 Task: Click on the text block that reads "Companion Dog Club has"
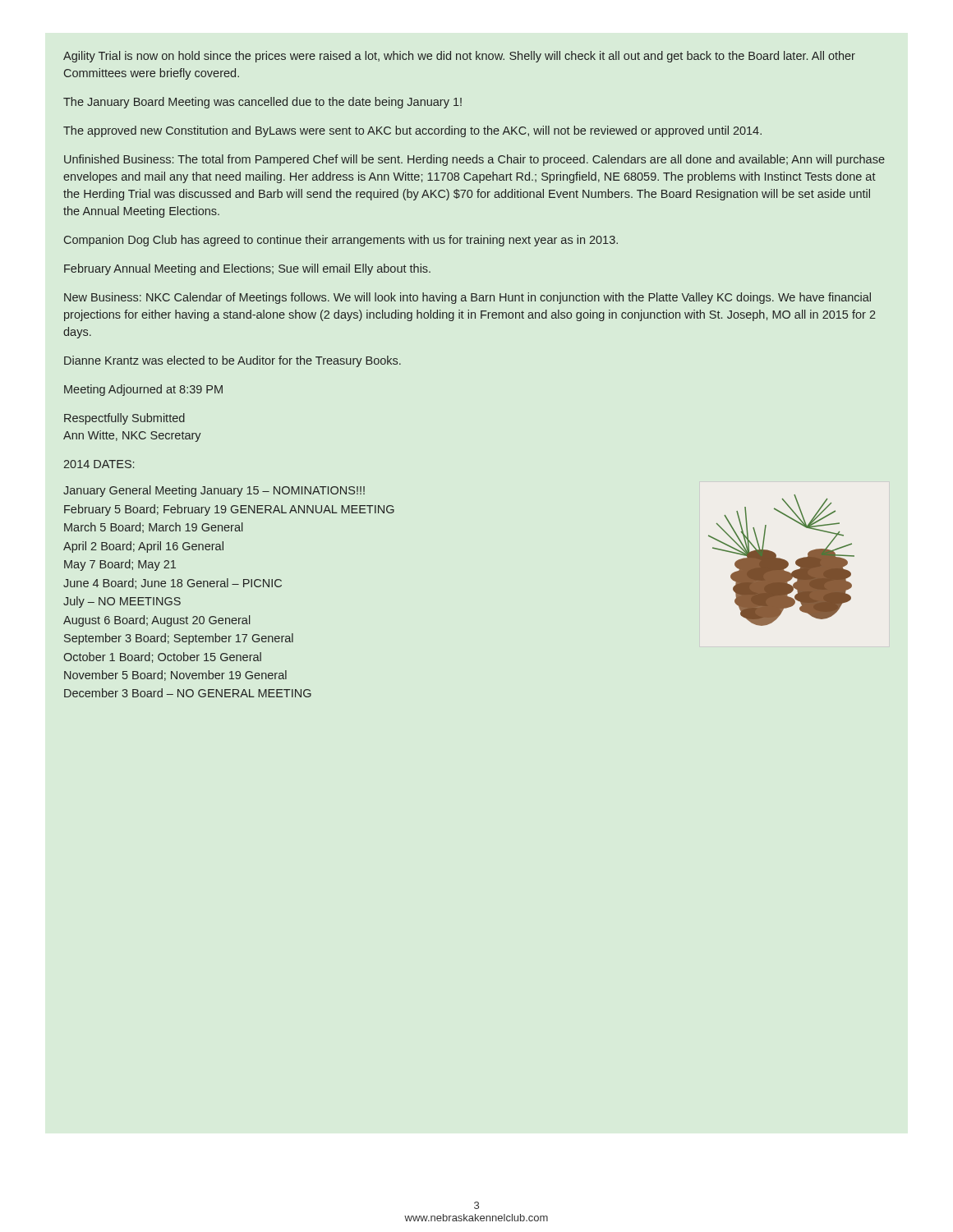tap(341, 240)
